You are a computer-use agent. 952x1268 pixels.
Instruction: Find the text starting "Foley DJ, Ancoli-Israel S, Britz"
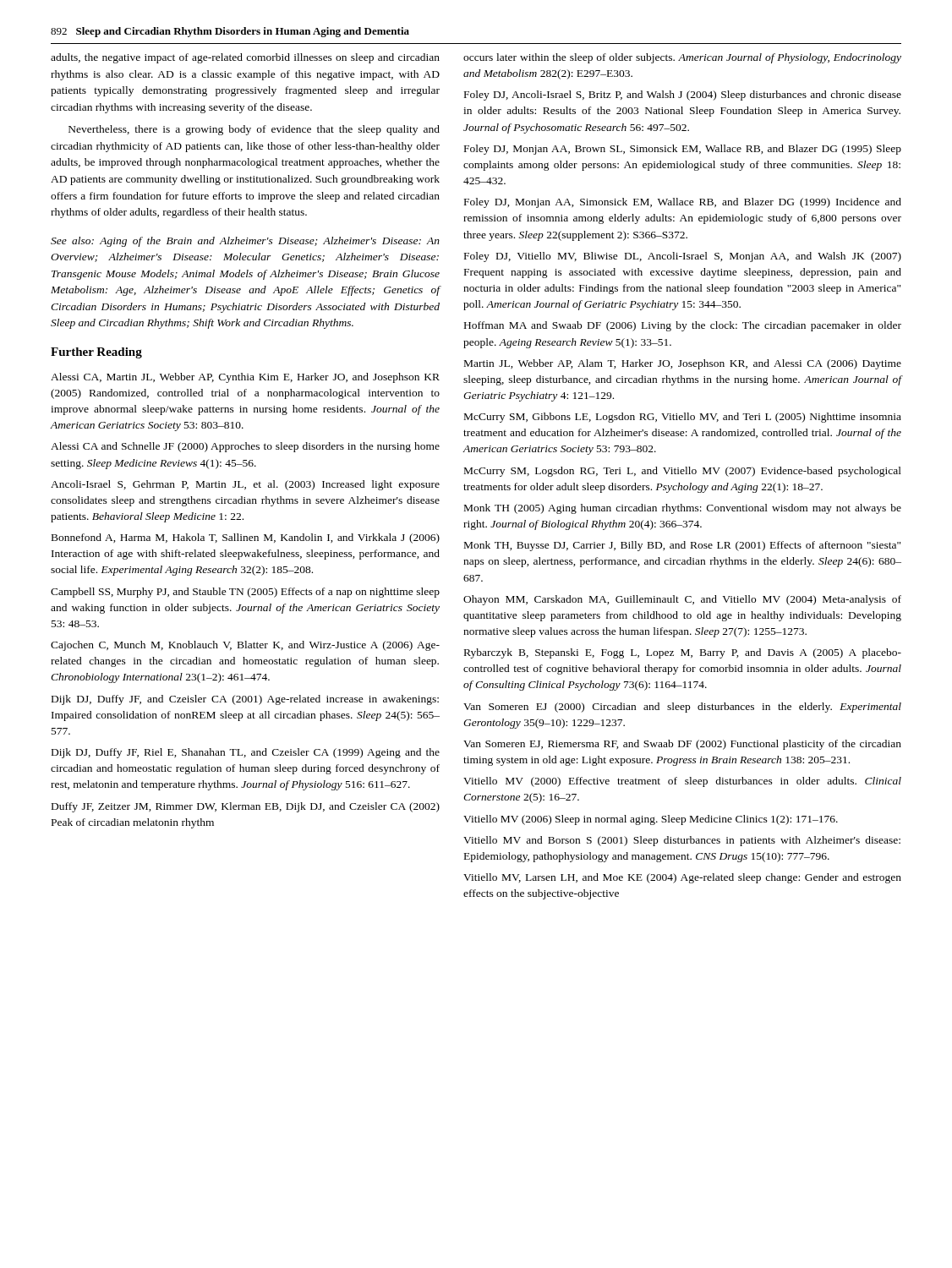tap(682, 111)
